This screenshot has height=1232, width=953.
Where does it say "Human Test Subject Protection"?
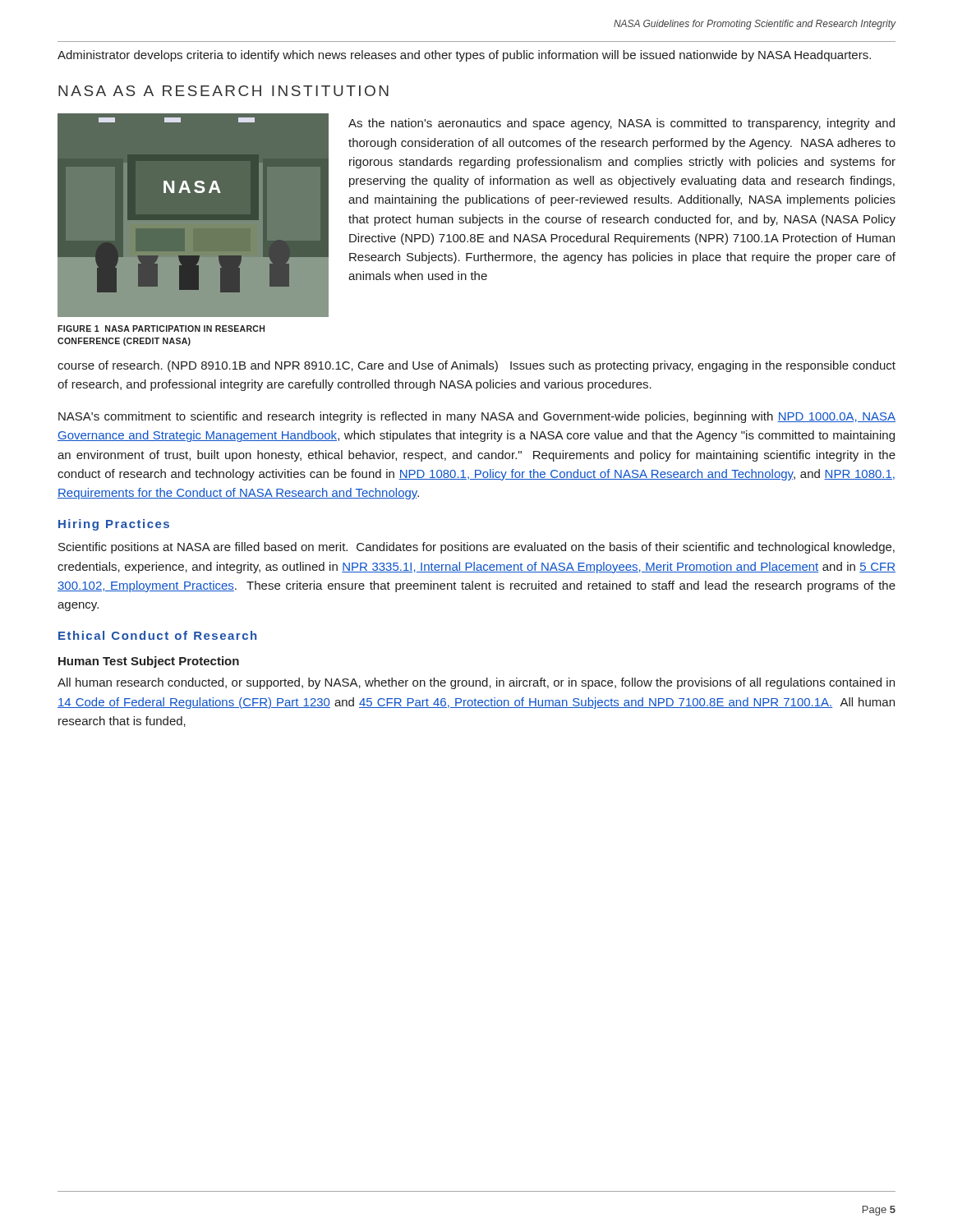(148, 661)
